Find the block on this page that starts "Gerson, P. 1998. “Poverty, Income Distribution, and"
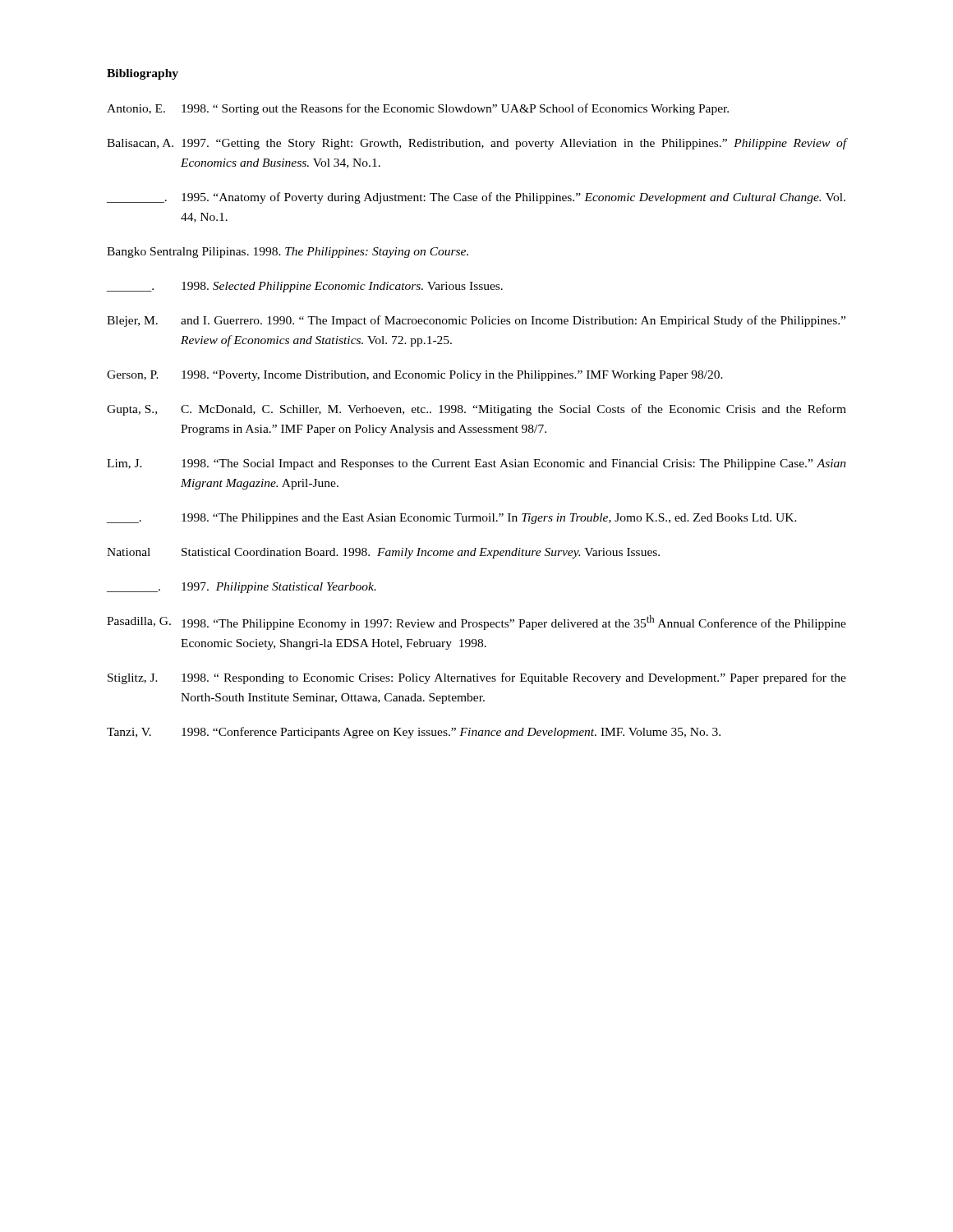The height and width of the screenshot is (1232, 953). tap(476, 375)
